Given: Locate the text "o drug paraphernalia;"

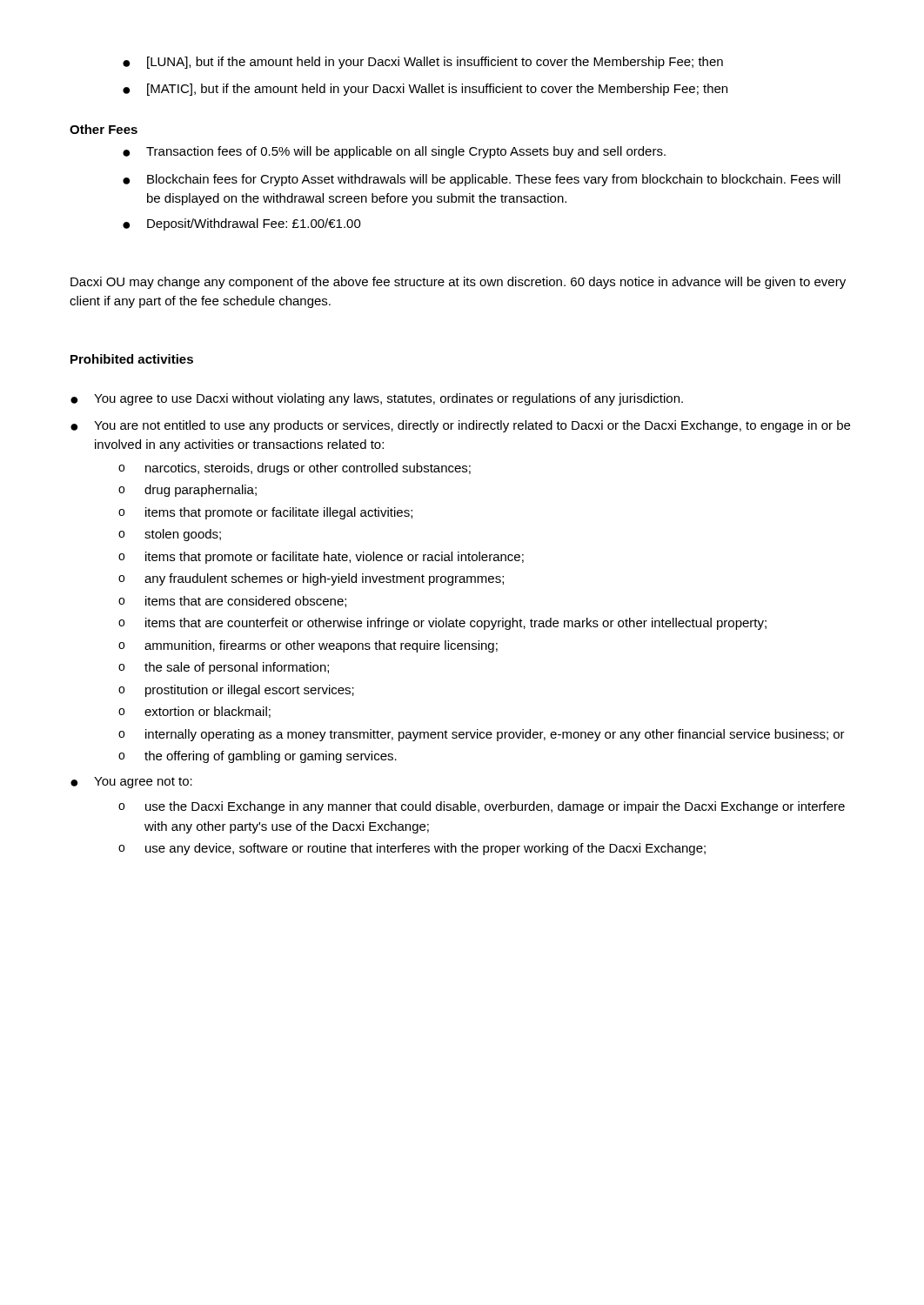Looking at the screenshot, I should 188,490.
